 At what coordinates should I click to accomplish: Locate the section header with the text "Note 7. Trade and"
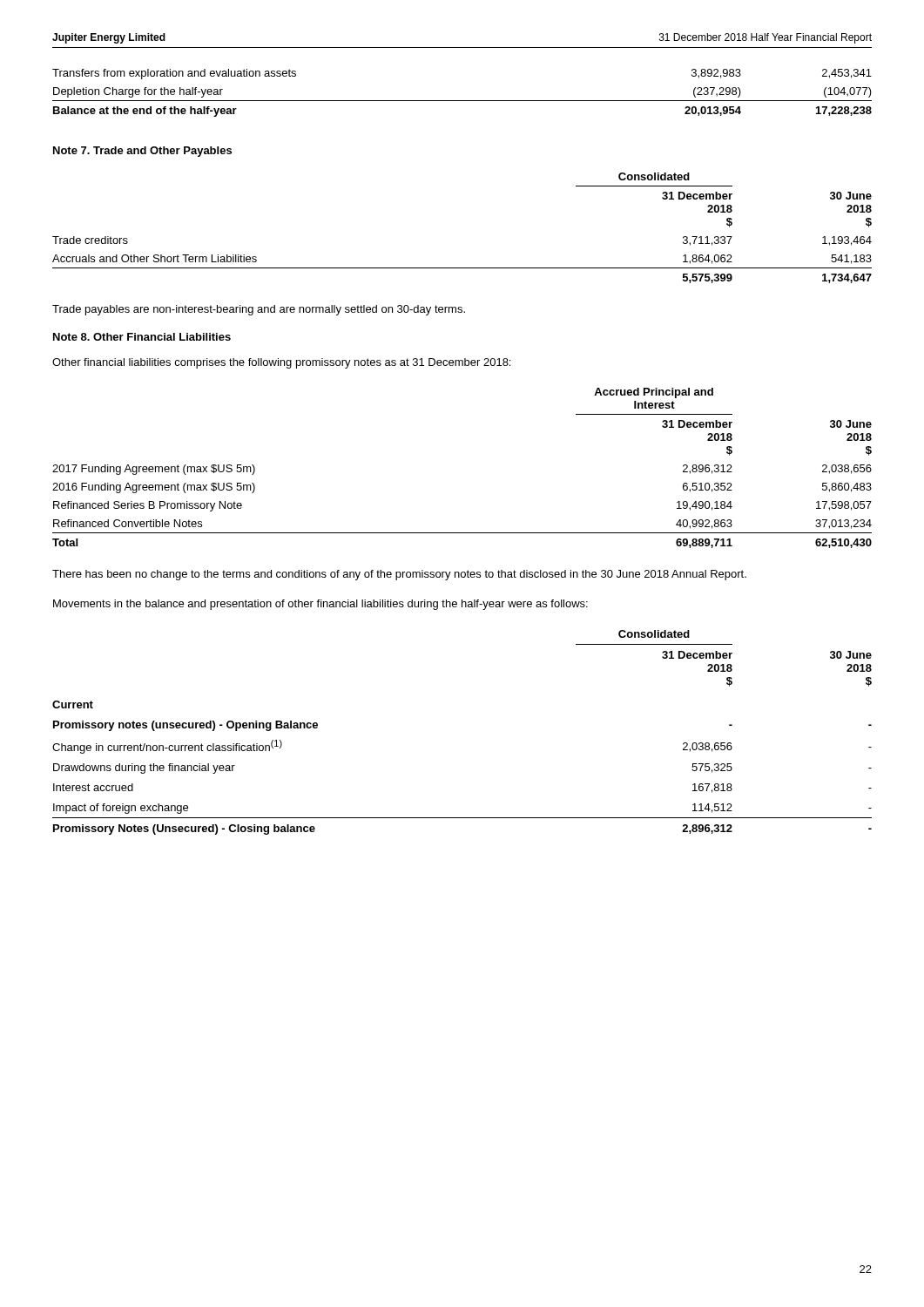142,150
